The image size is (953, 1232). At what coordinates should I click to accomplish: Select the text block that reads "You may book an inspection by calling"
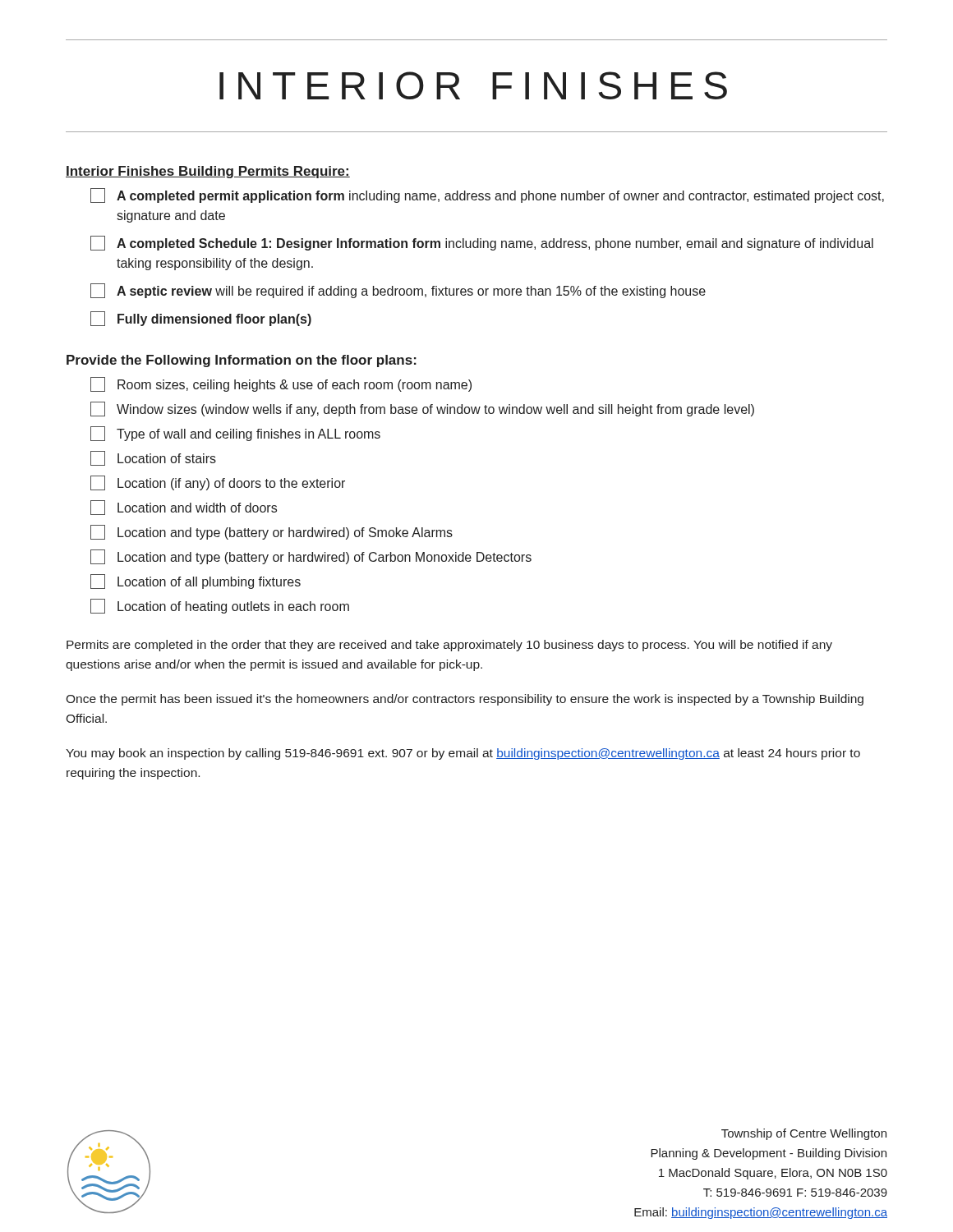463,763
